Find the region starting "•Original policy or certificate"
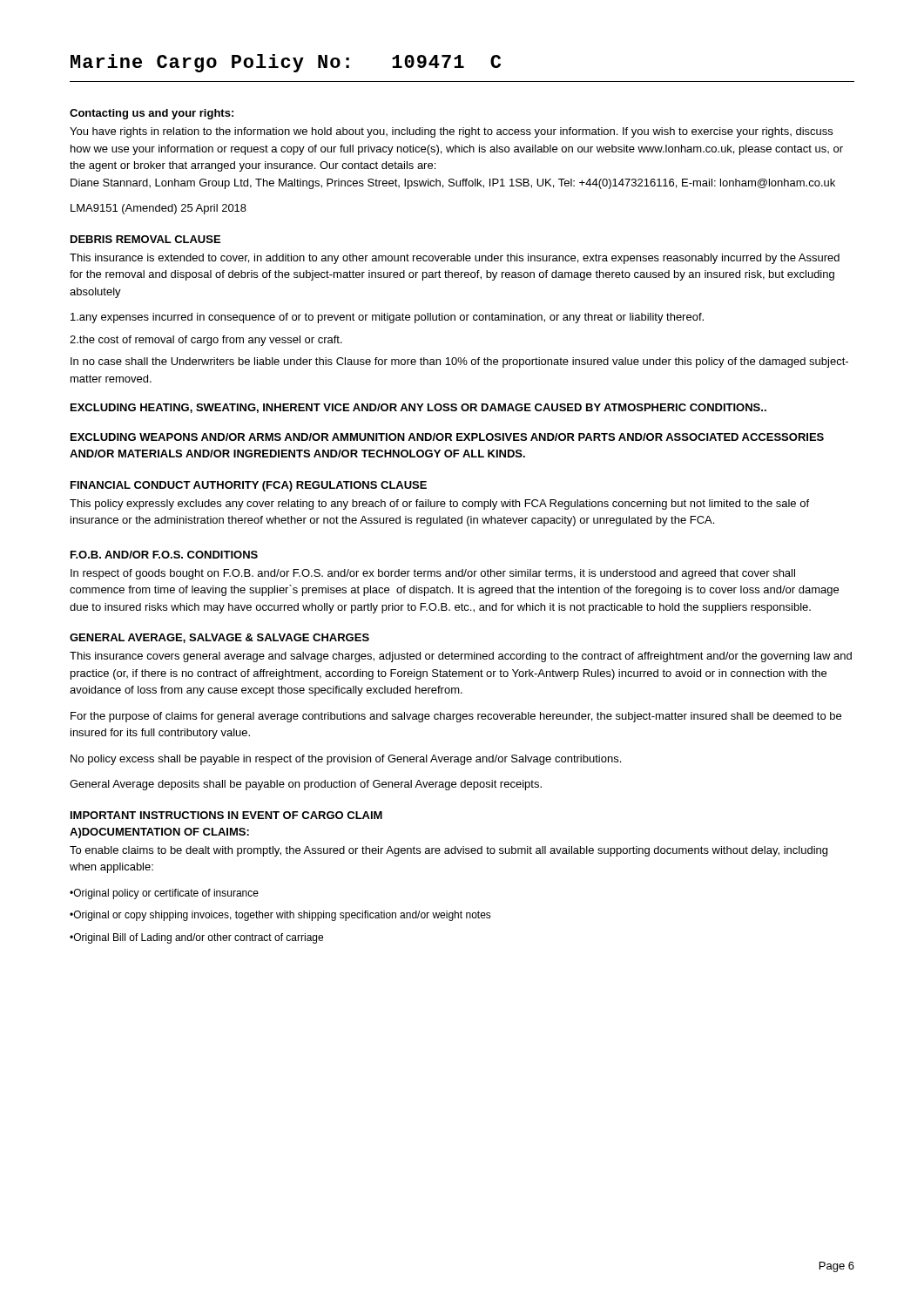Screen dimensions: 1307x924 coord(164,893)
